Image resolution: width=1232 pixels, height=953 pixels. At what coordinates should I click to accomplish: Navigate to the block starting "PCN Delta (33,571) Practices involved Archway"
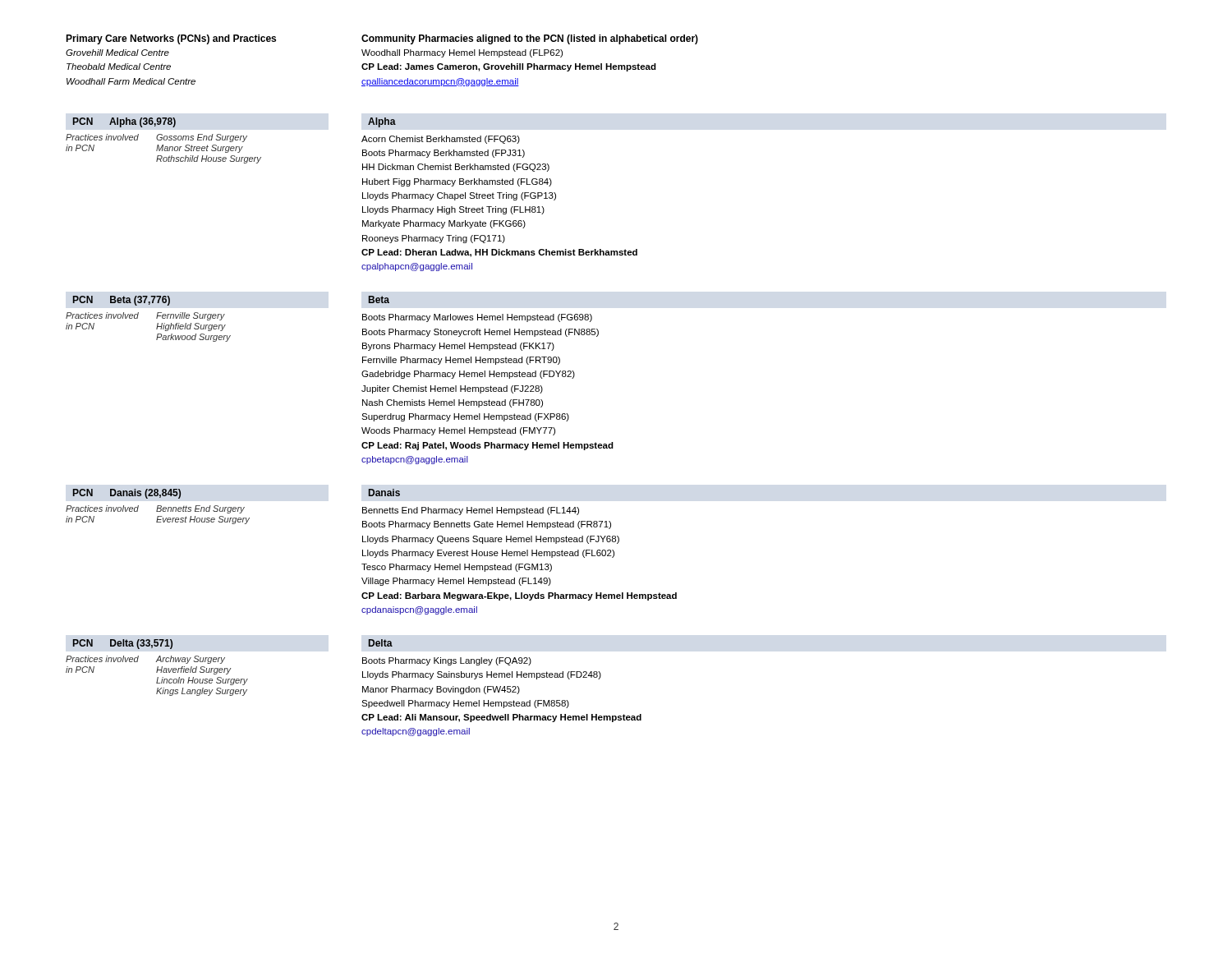[x=197, y=665]
